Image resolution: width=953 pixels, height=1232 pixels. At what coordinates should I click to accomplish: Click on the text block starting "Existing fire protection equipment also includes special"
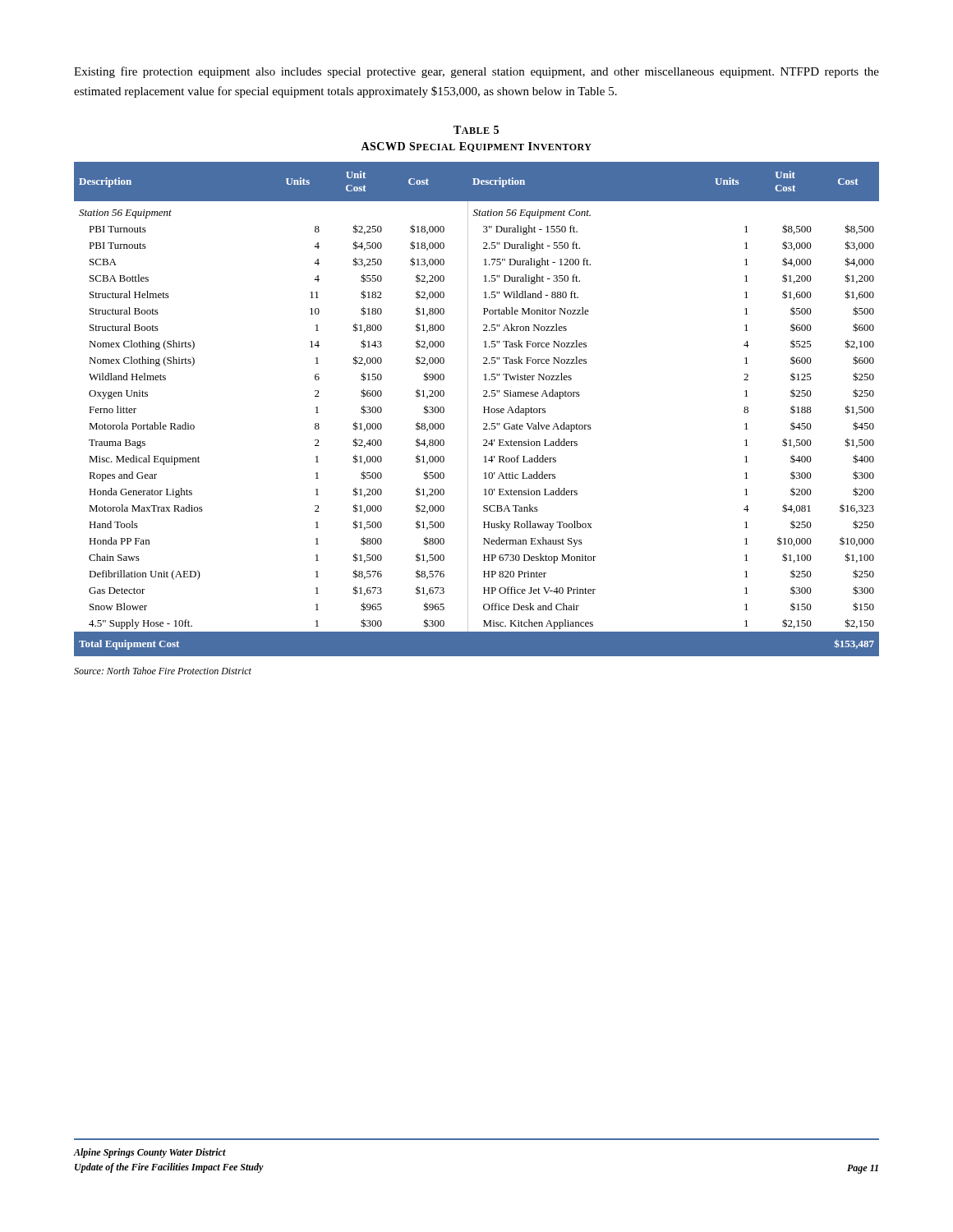476,81
